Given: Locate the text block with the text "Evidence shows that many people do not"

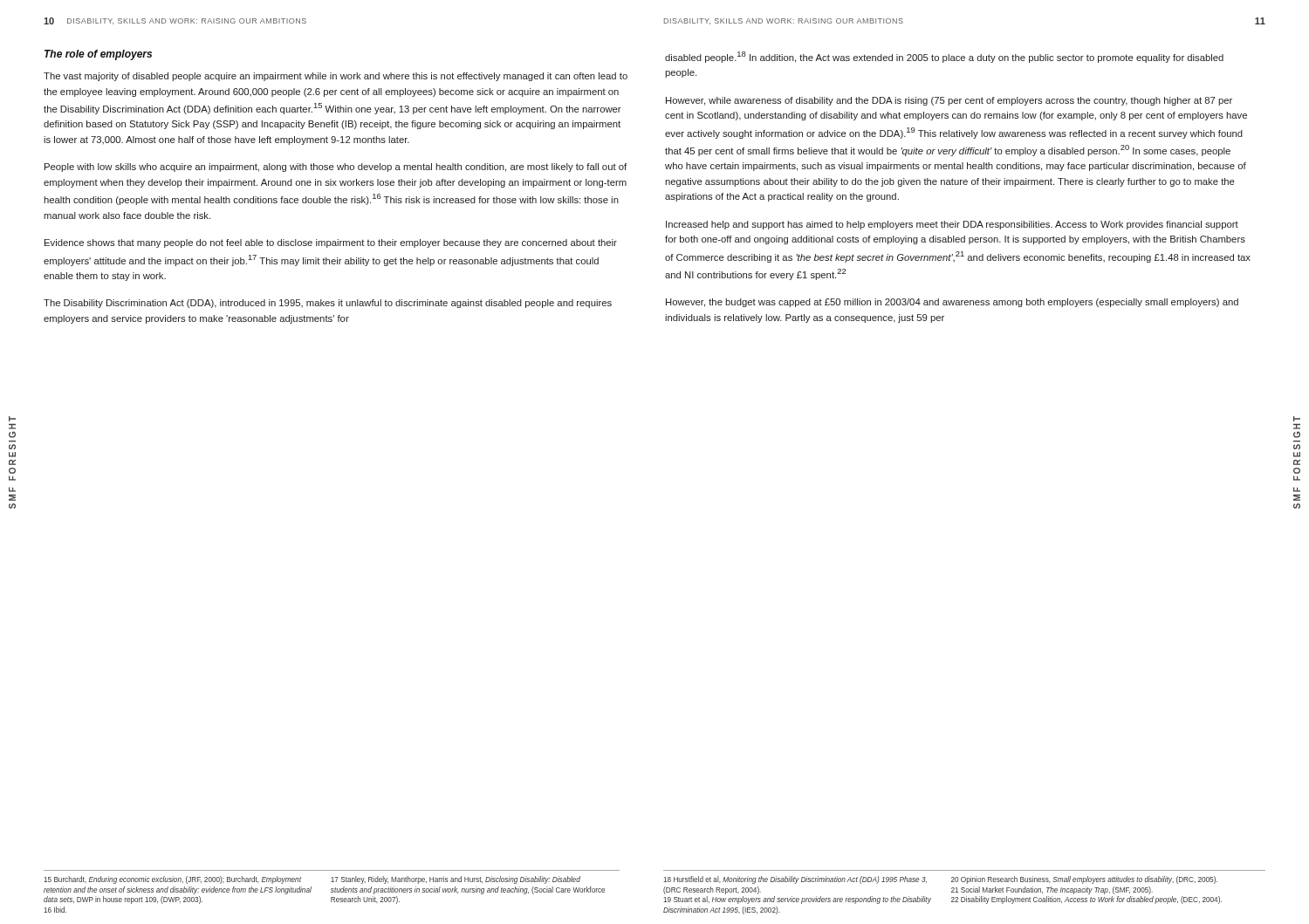Looking at the screenshot, I should [330, 259].
